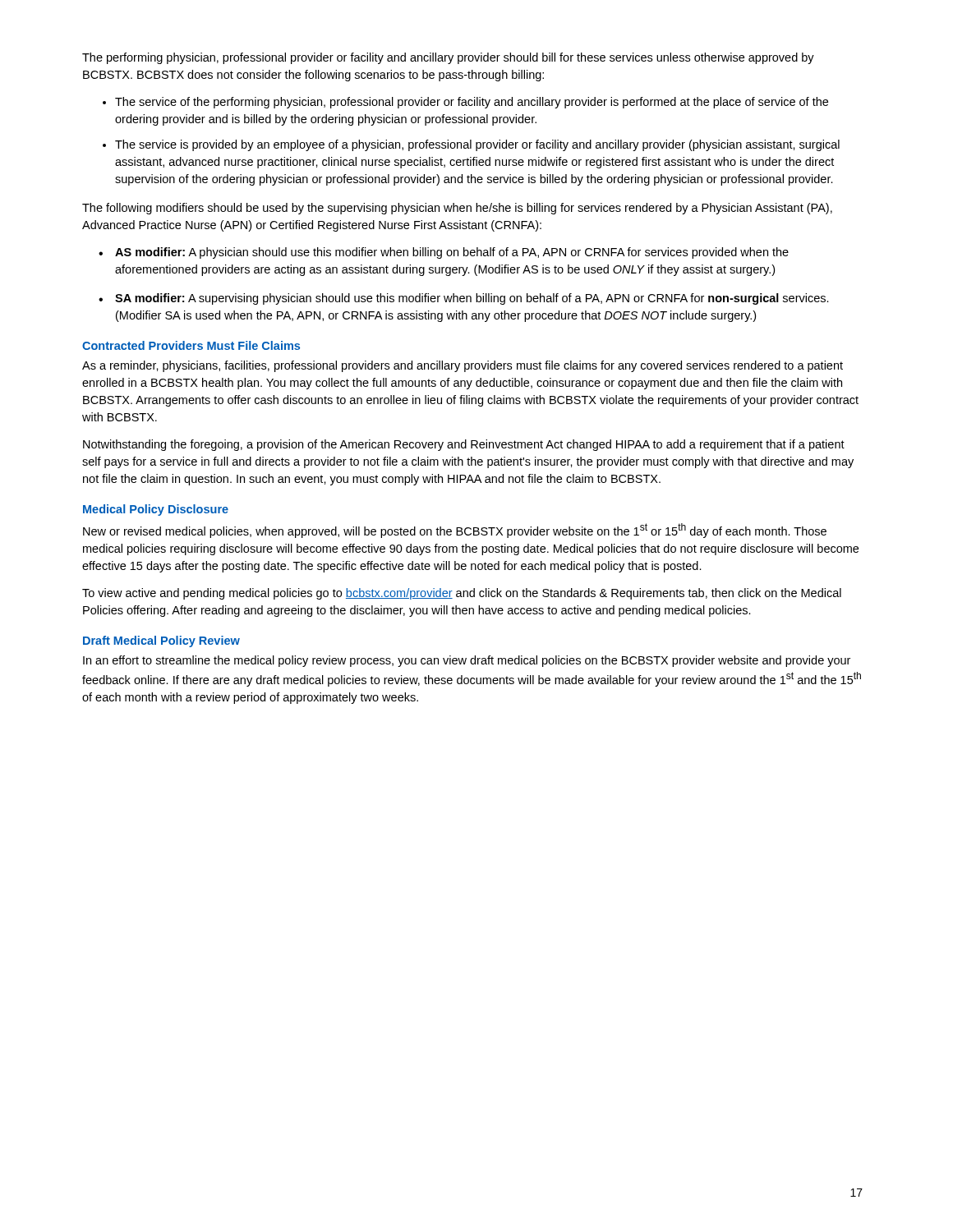Find the region starting "To view active"
The height and width of the screenshot is (1232, 953).
[x=462, y=602]
